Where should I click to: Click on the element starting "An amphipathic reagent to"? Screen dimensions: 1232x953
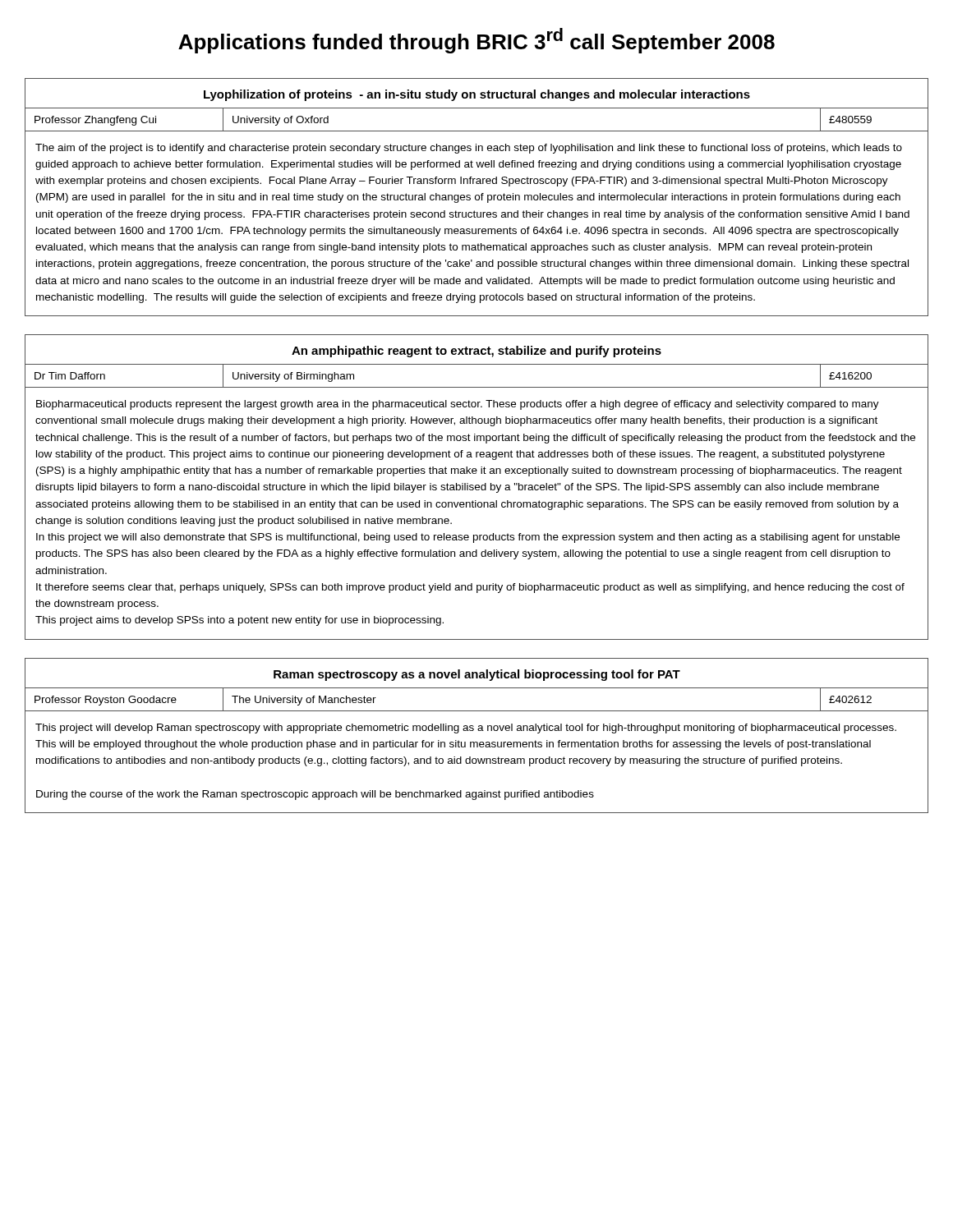point(476,350)
